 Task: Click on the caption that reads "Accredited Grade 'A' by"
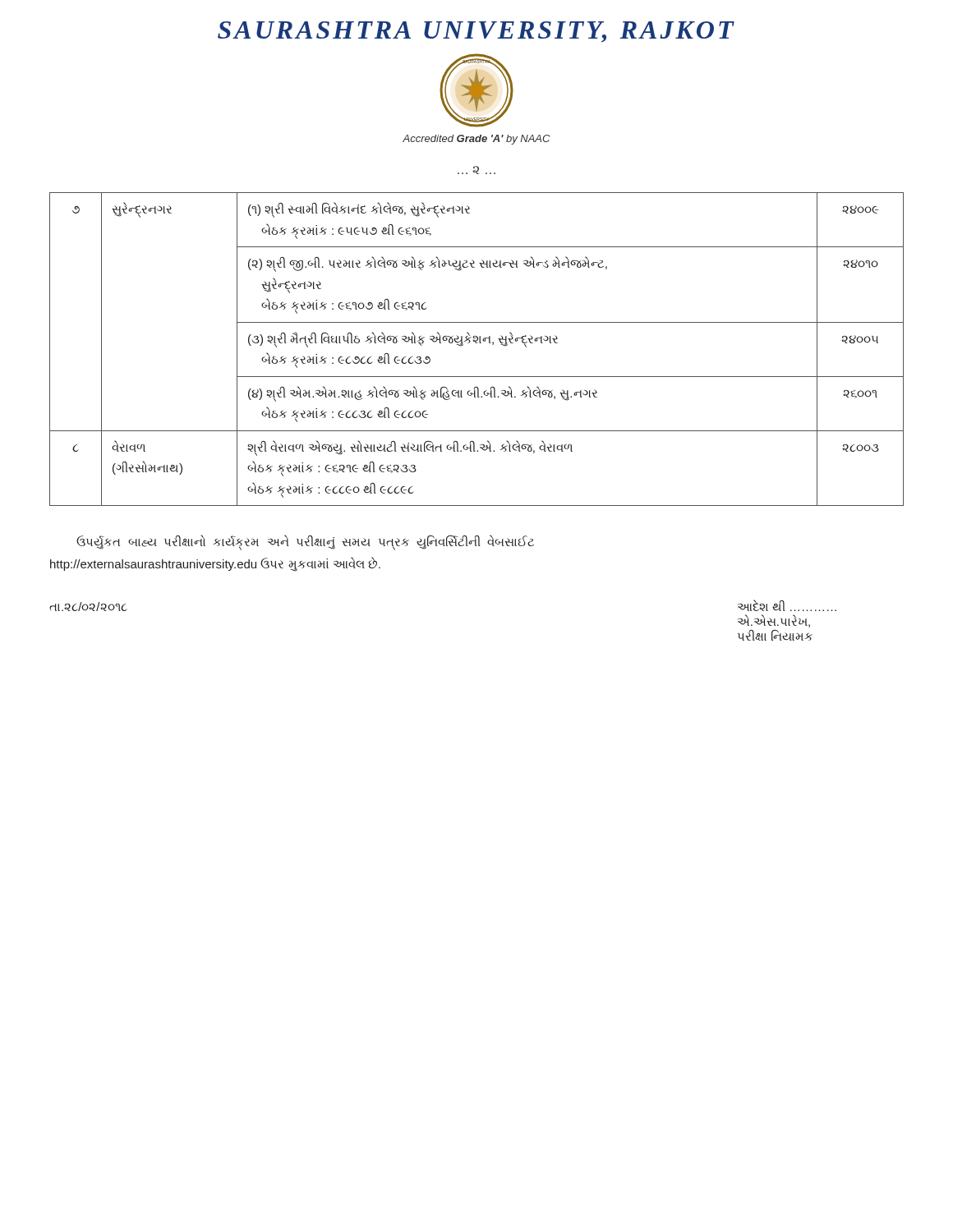476,138
